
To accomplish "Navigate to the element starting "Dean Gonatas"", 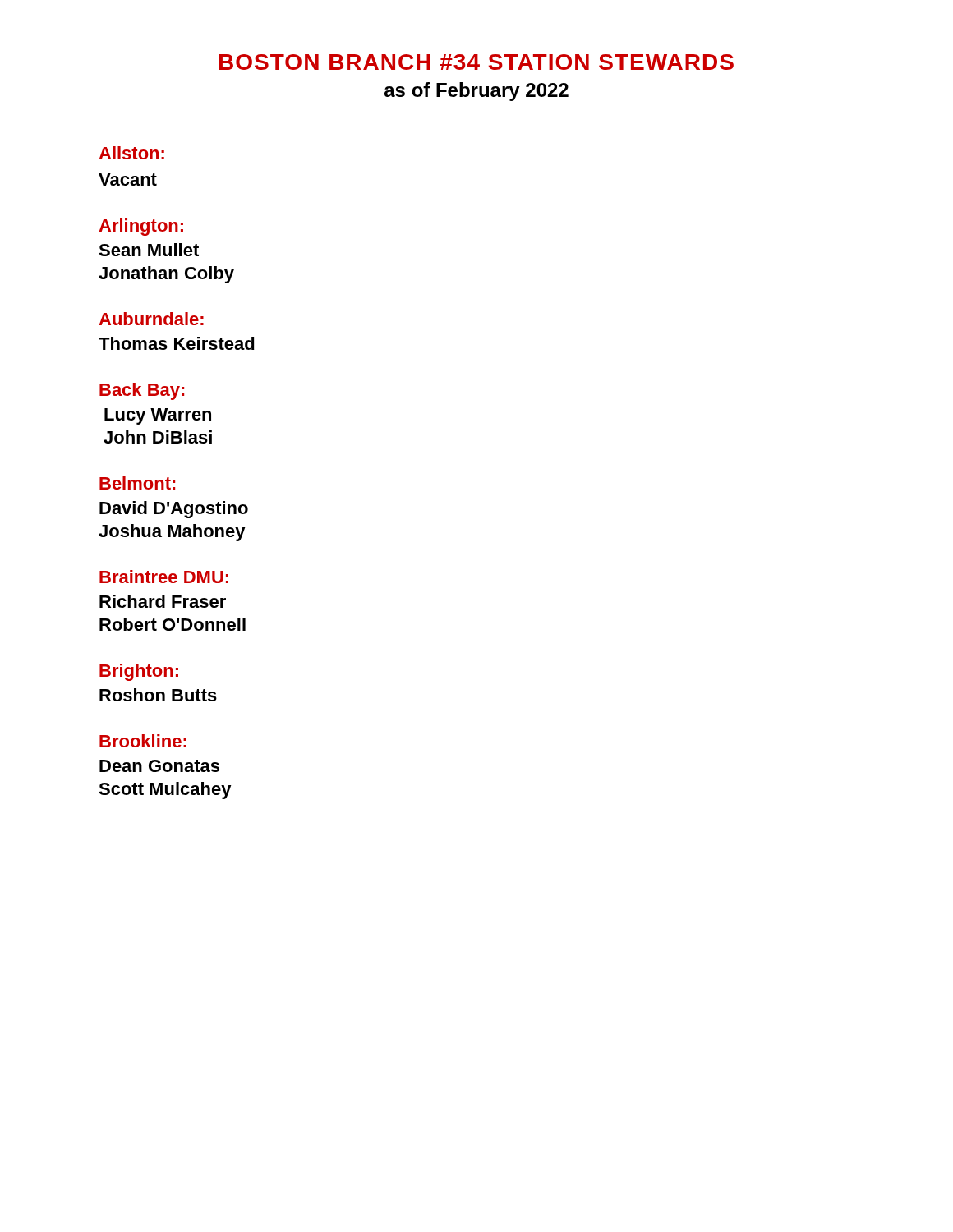I will (x=159, y=766).
